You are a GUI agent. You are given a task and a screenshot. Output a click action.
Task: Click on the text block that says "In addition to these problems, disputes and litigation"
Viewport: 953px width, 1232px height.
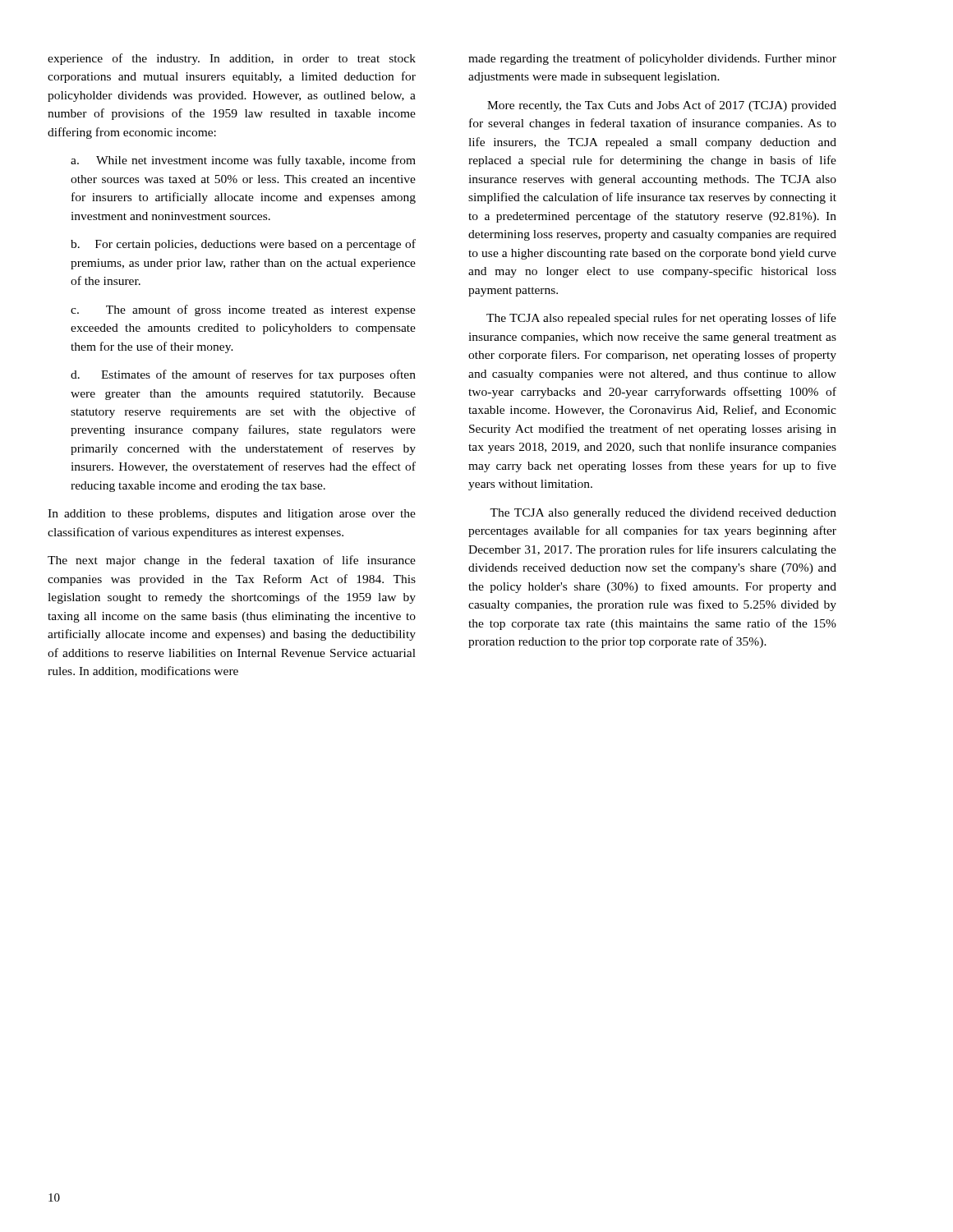[232, 523]
